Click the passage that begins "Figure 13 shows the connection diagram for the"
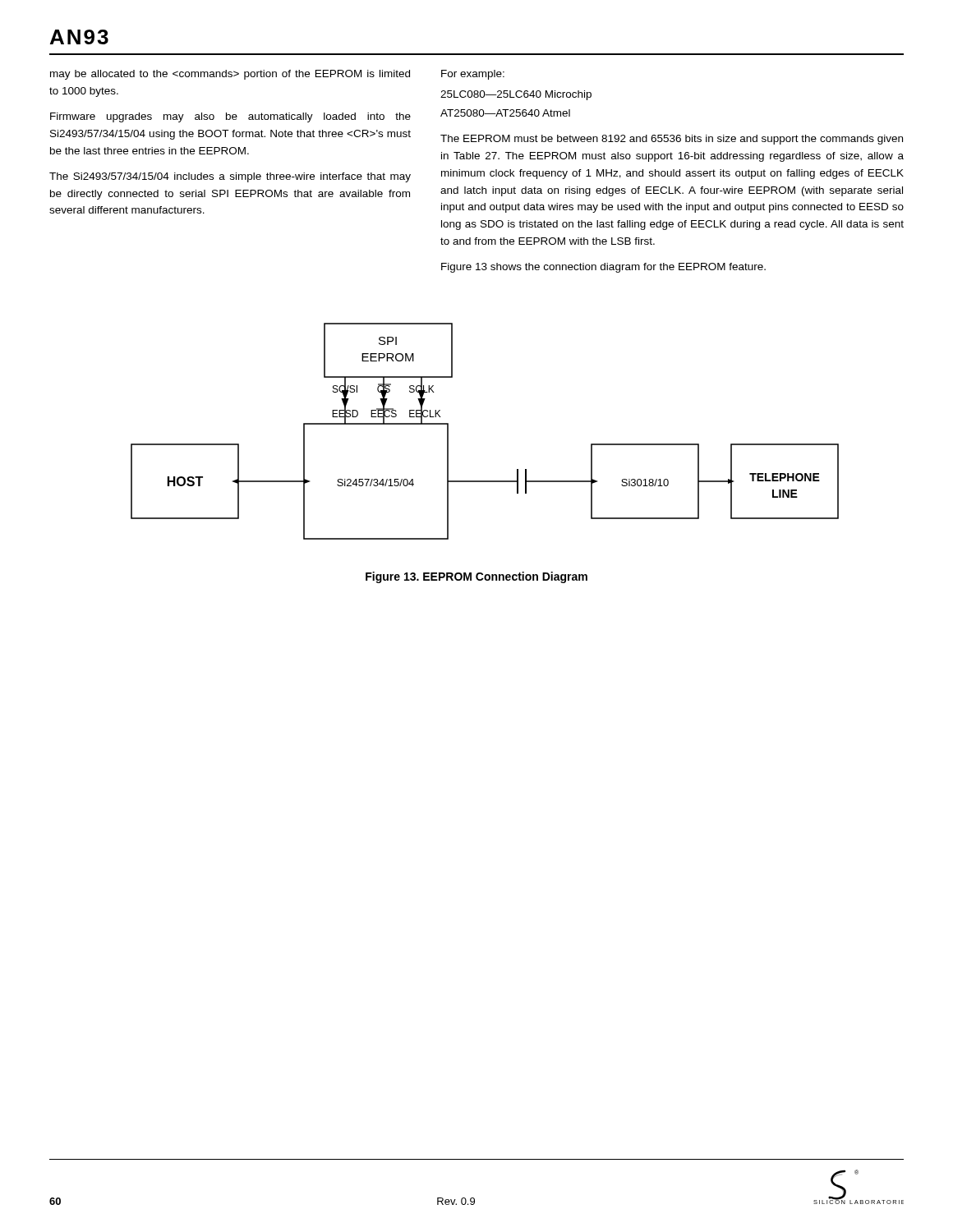The width and height of the screenshot is (953, 1232). point(603,267)
